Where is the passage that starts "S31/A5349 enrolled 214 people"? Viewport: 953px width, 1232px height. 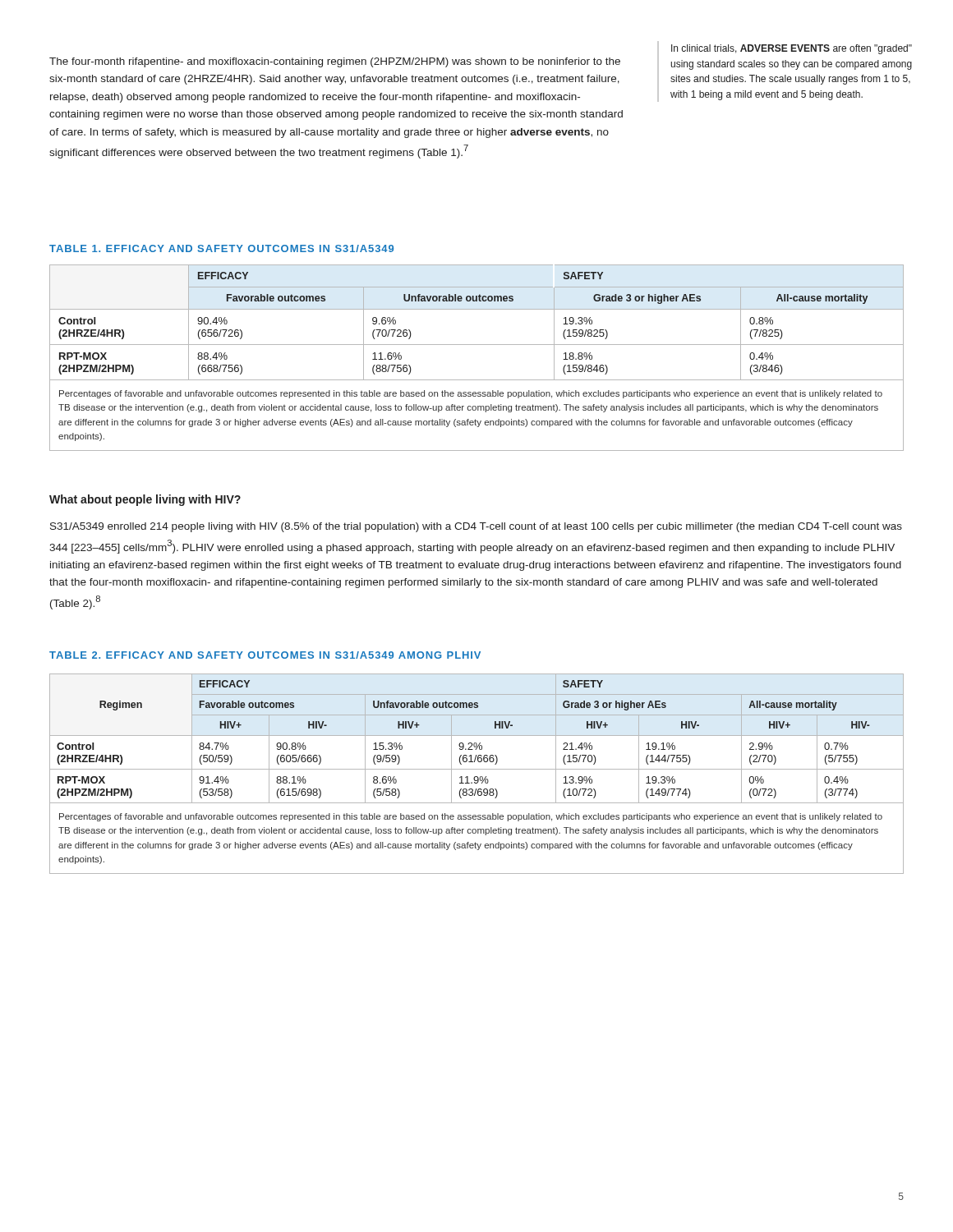coord(476,564)
